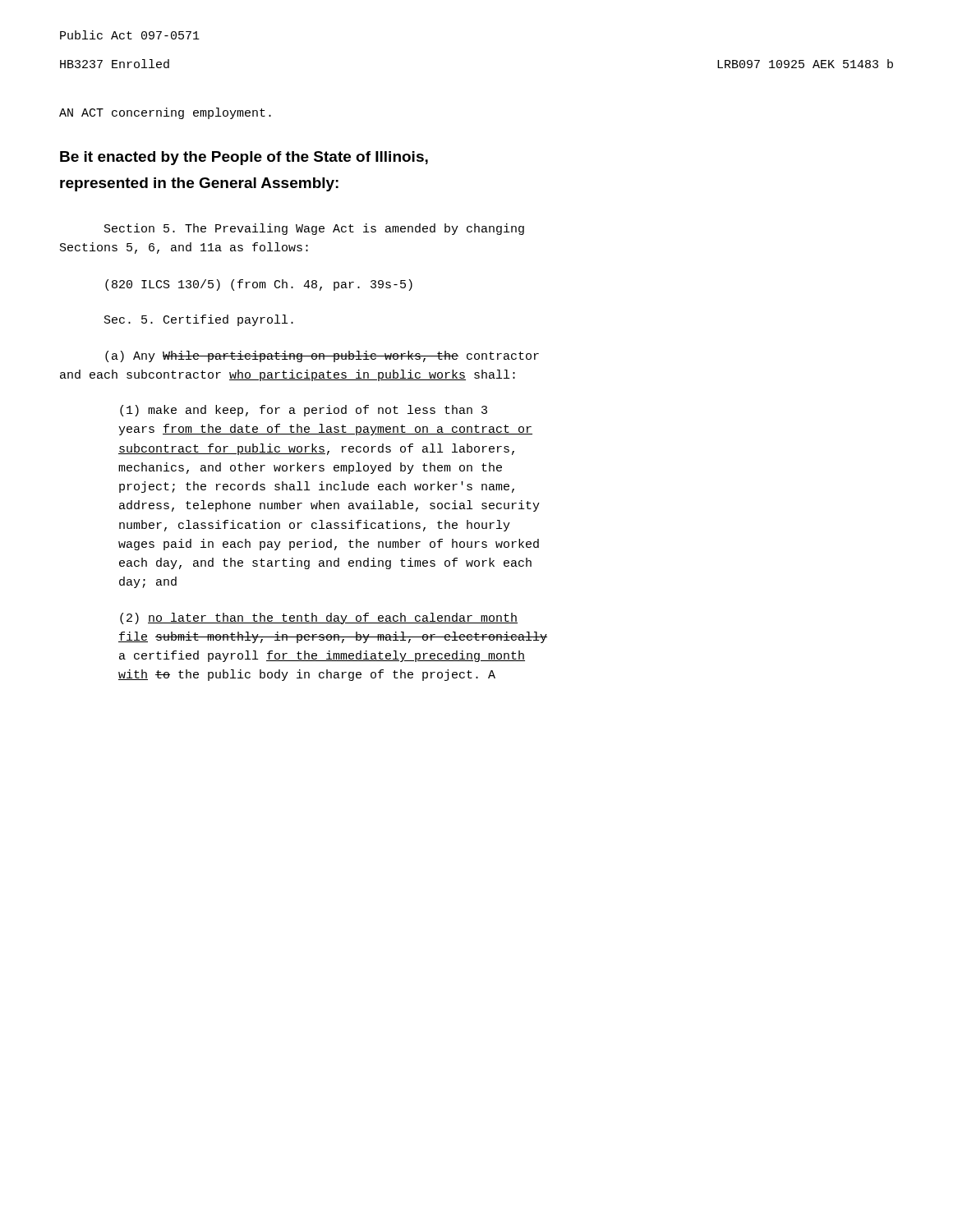The width and height of the screenshot is (953, 1232).
Task: Find the block starting "(a) Any While participating on public"
Action: click(300, 366)
